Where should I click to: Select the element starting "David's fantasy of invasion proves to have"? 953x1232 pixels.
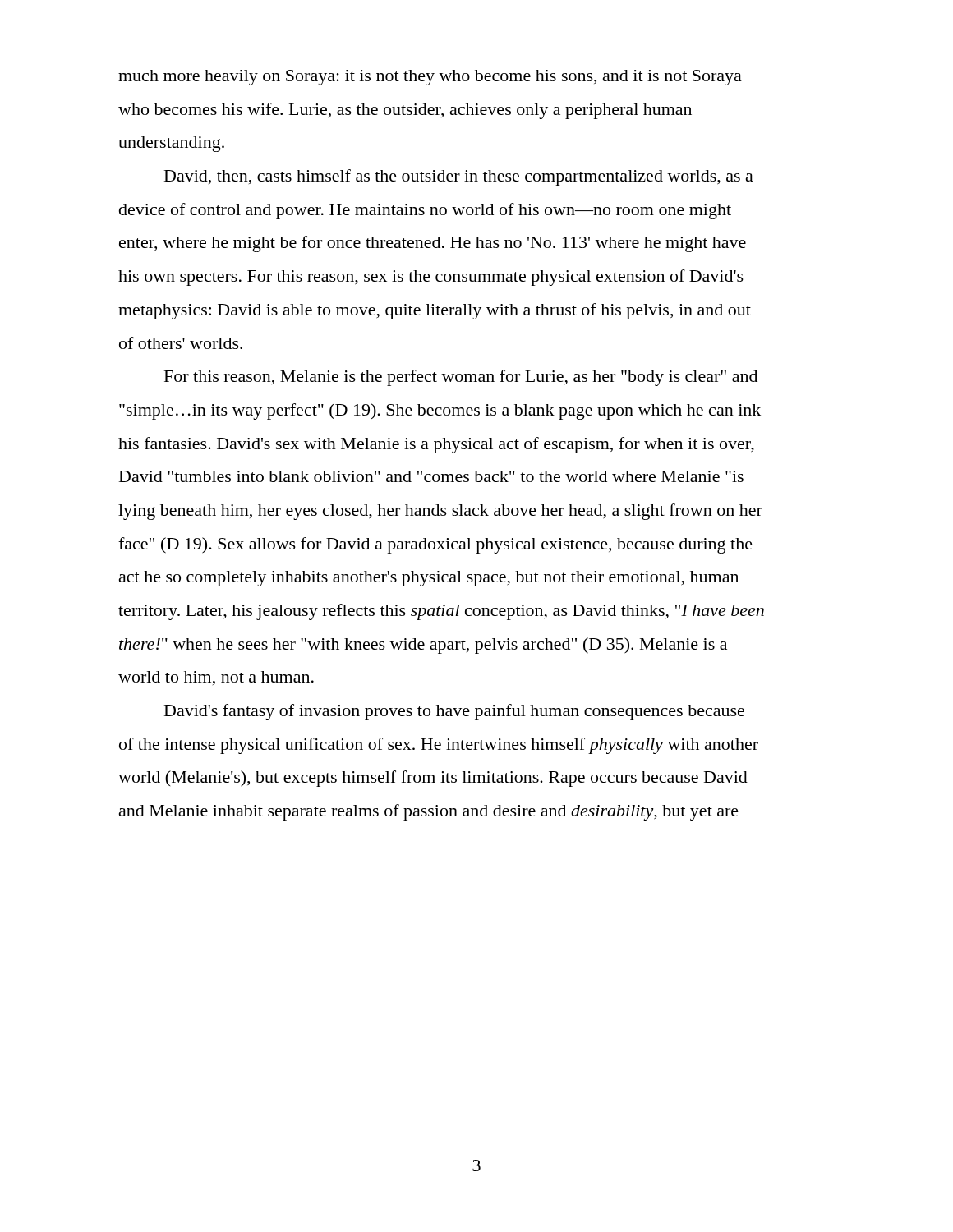[x=476, y=761]
